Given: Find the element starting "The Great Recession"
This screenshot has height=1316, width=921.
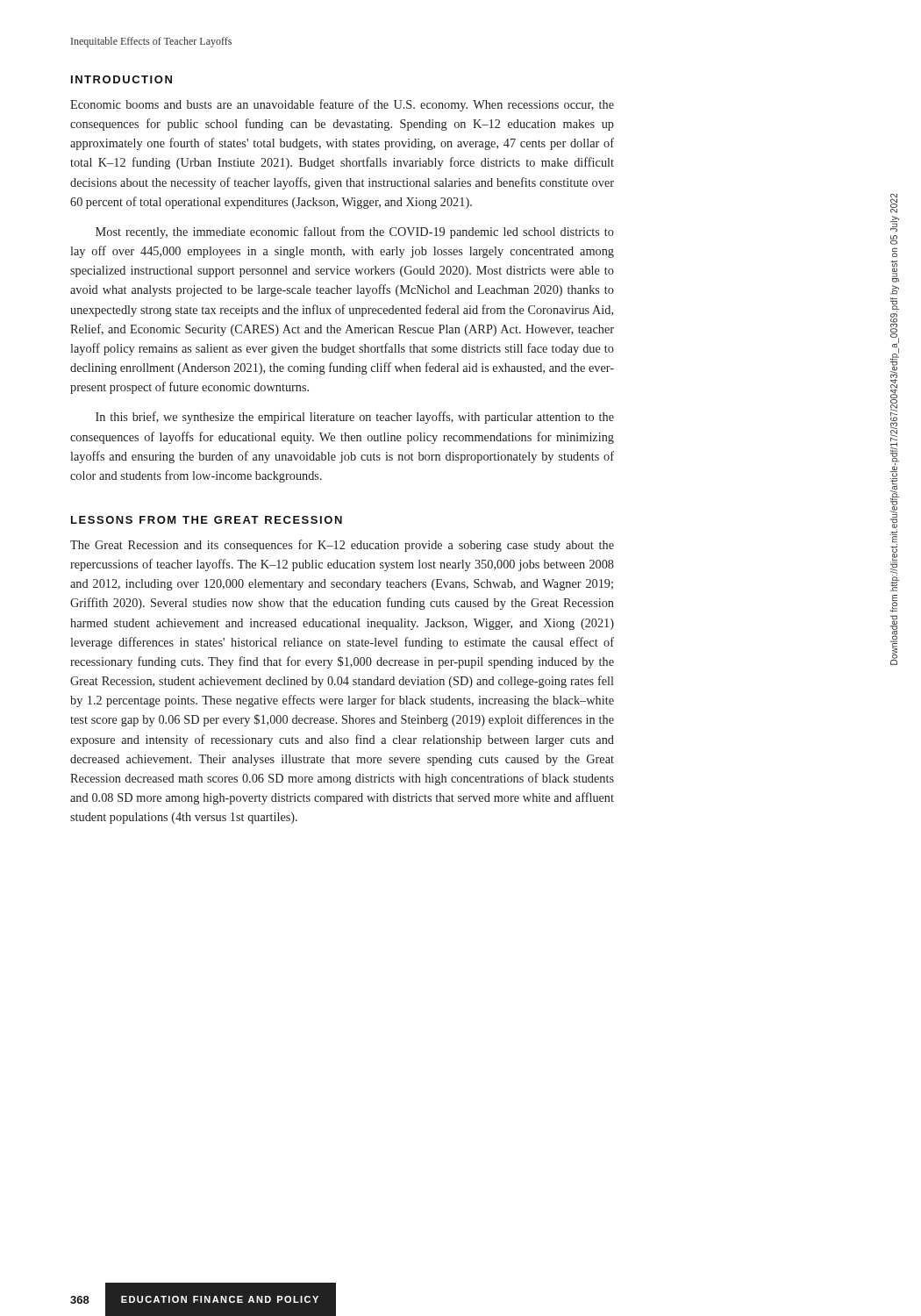Looking at the screenshot, I should coord(342,681).
